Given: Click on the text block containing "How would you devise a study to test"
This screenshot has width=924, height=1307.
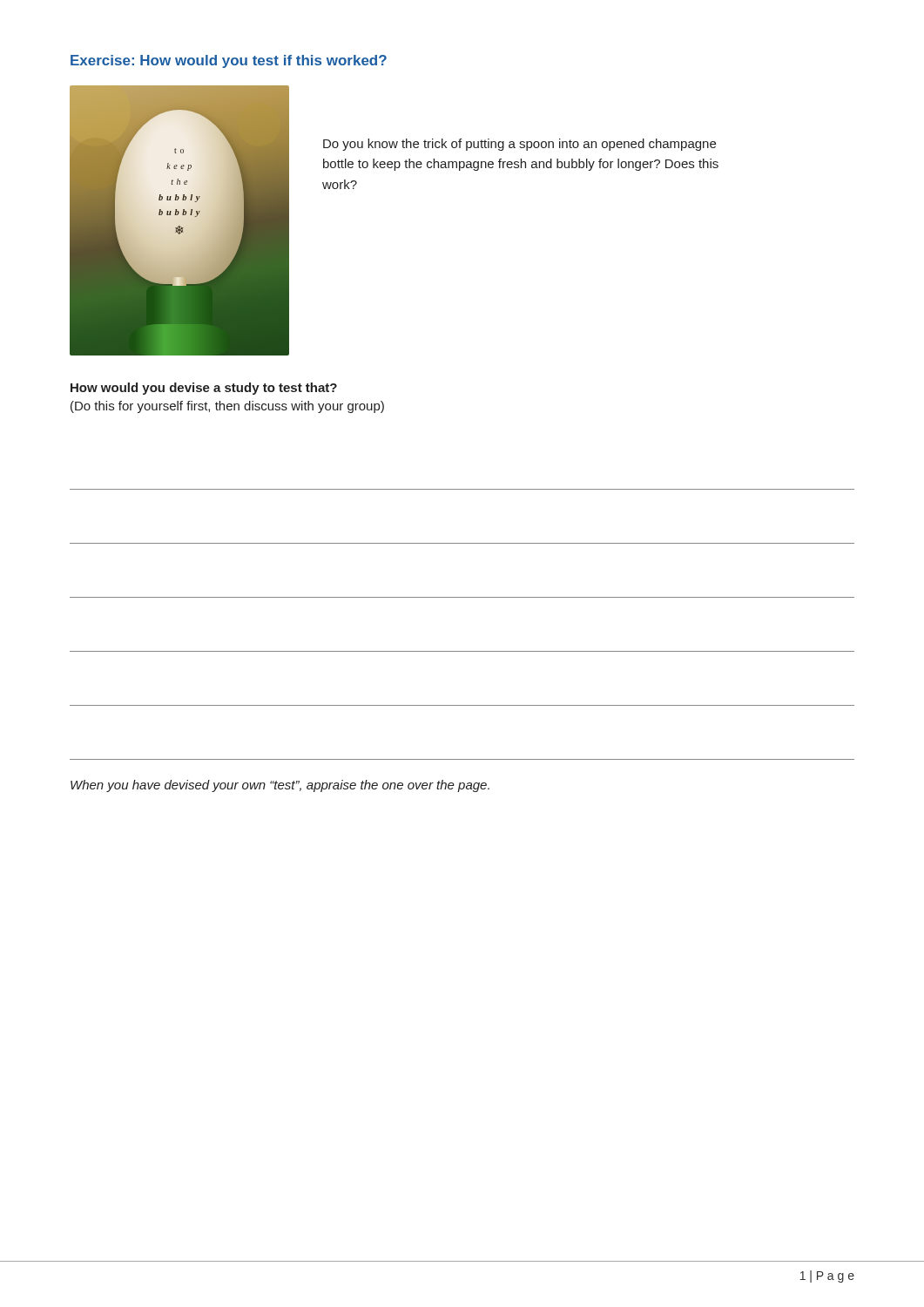Looking at the screenshot, I should 204,387.
